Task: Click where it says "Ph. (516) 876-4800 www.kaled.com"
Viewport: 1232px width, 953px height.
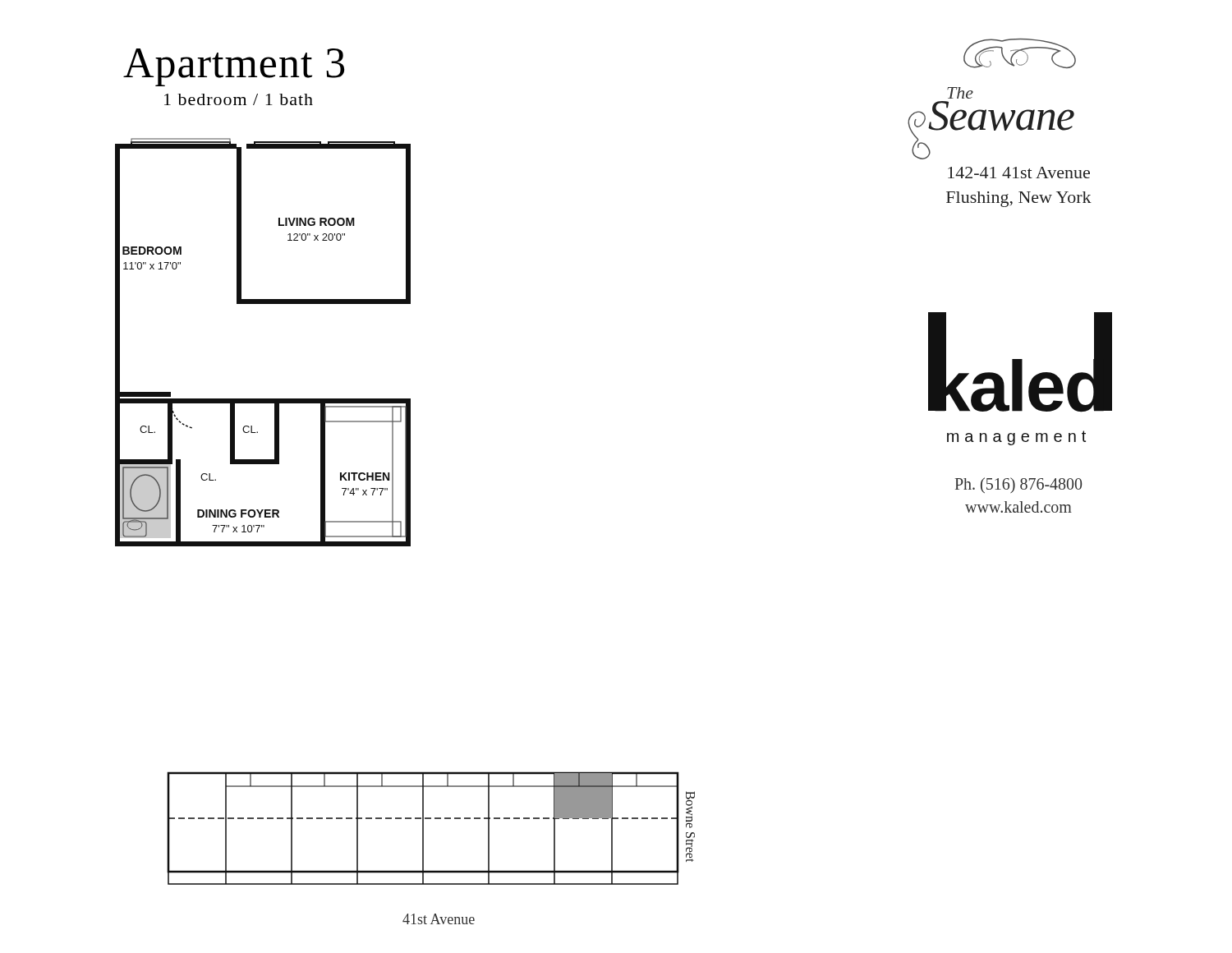Action: [1018, 493]
